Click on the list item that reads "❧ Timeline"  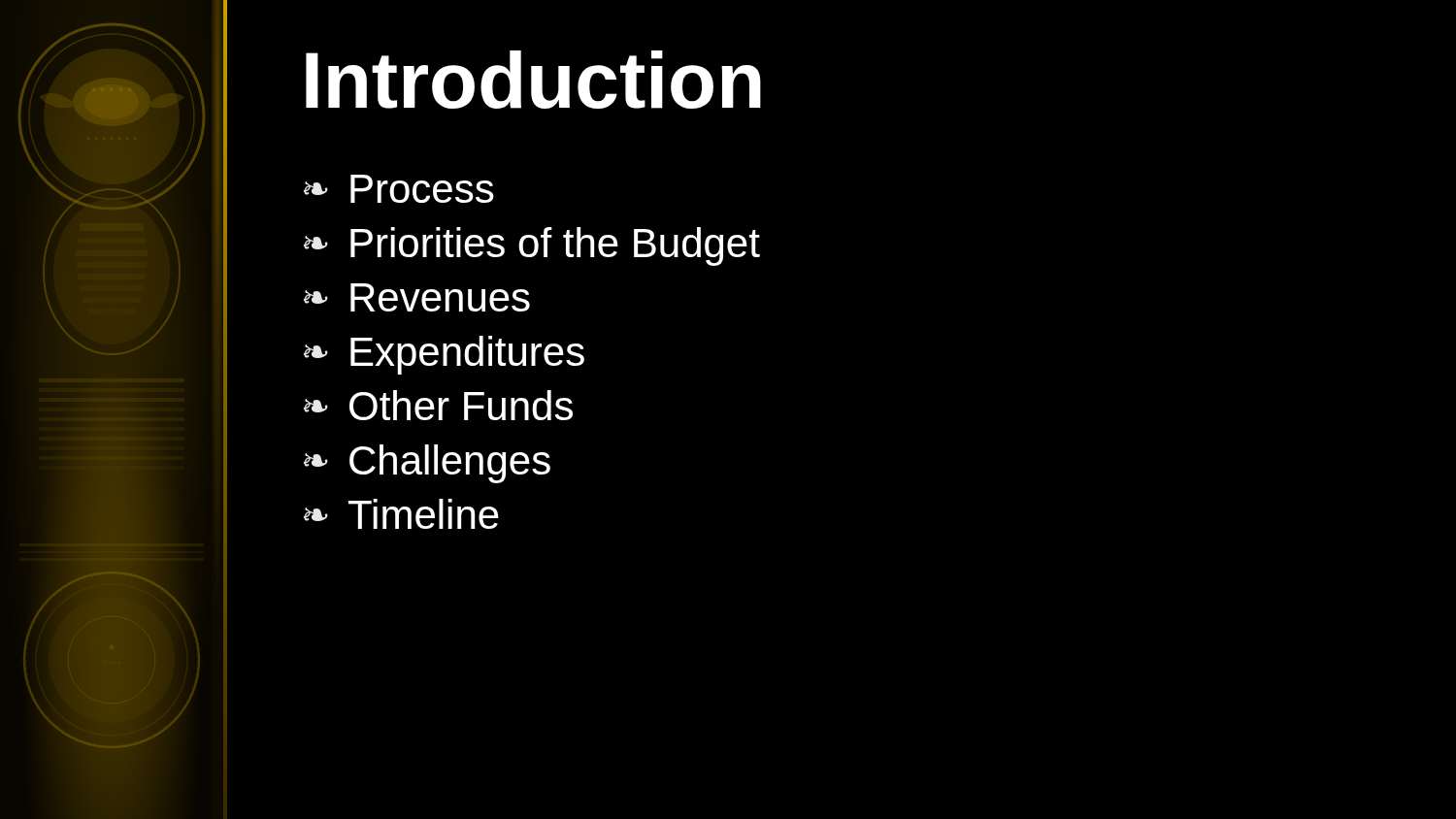coord(400,515)
